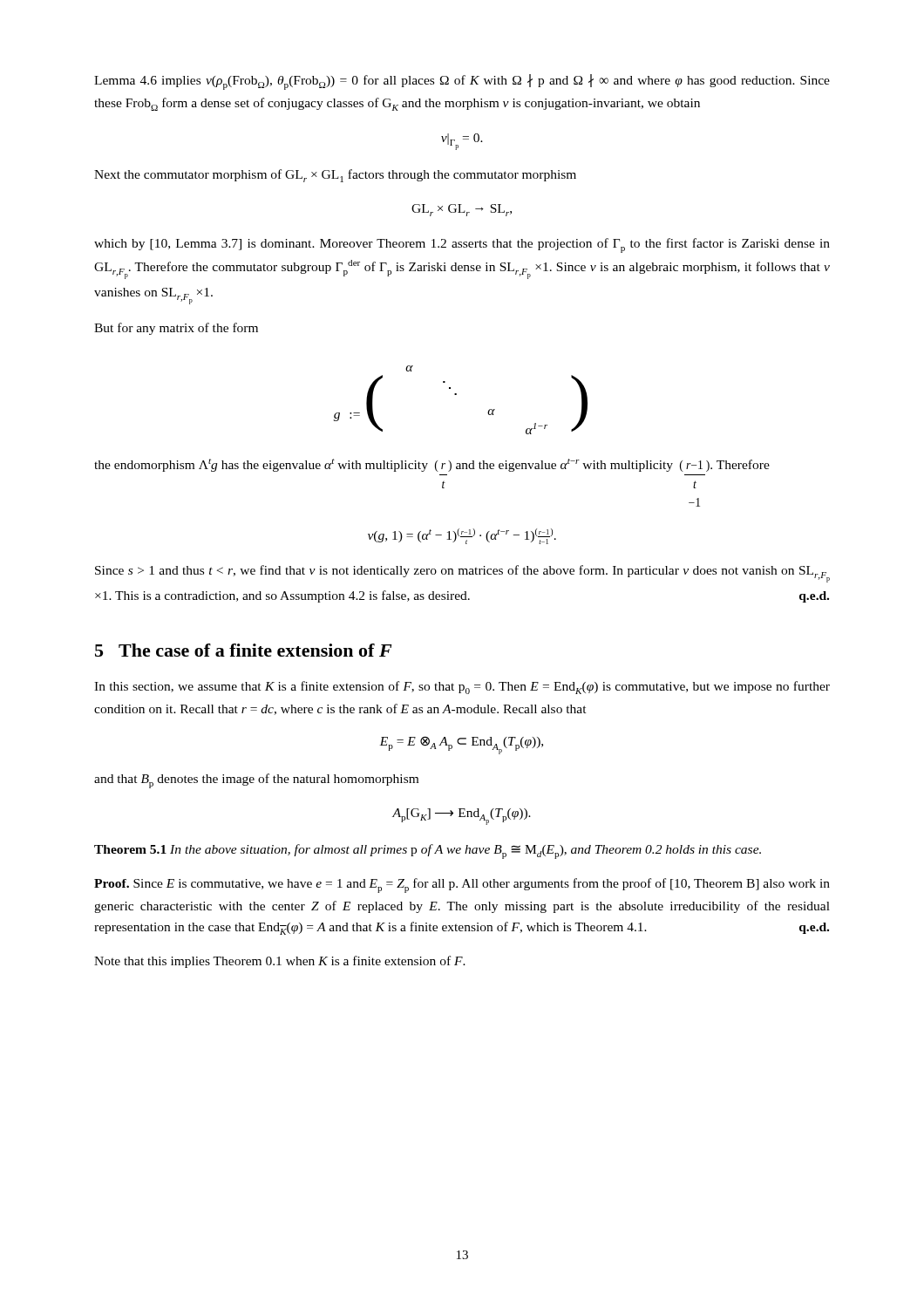The width and height of the screenshot is (924, 1308).
Task: Click the passage that begins "Lemma 4.6 implies"
Action: point(462,93)
